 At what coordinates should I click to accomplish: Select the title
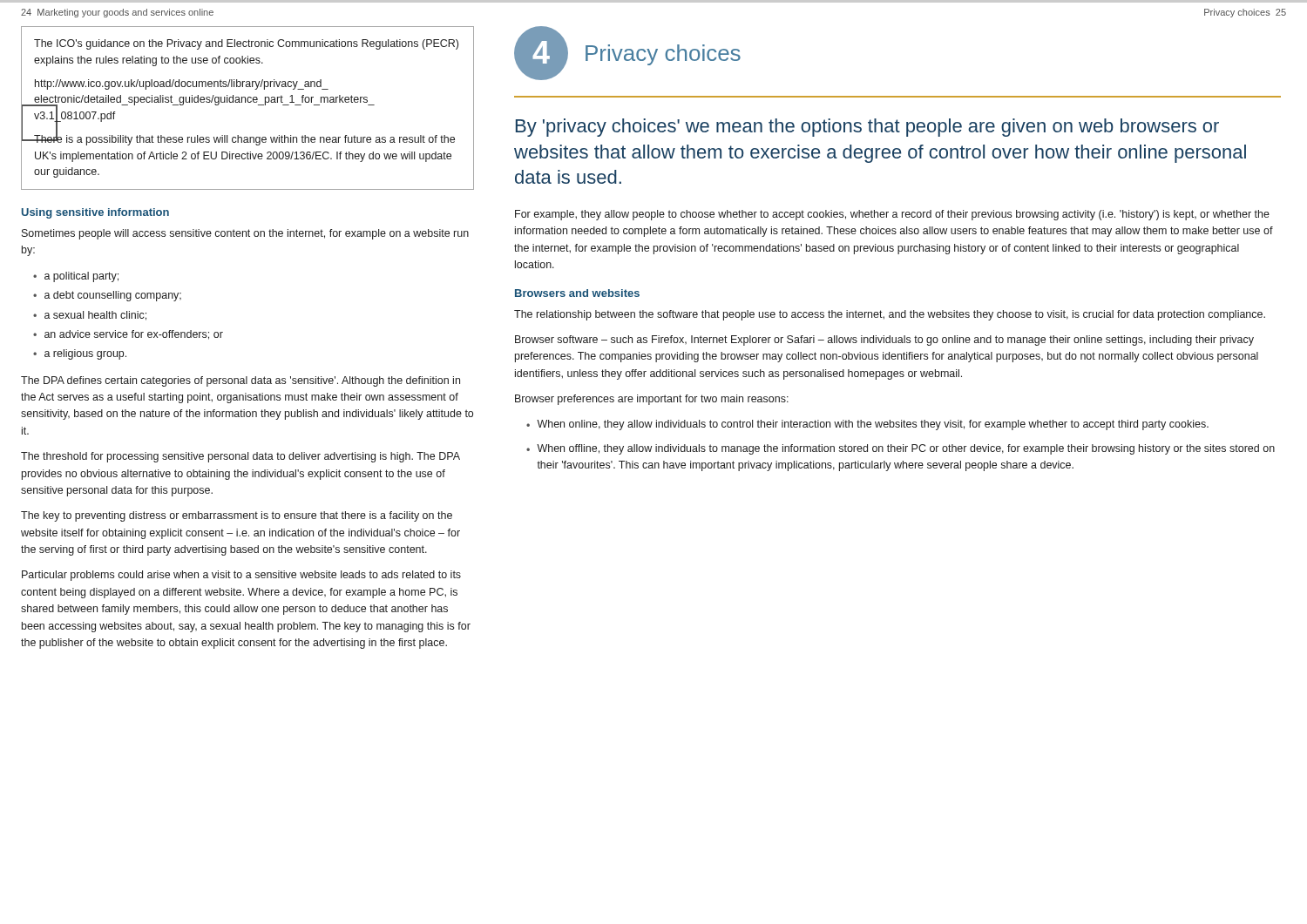pyautogui.click(x=628, y=53)
